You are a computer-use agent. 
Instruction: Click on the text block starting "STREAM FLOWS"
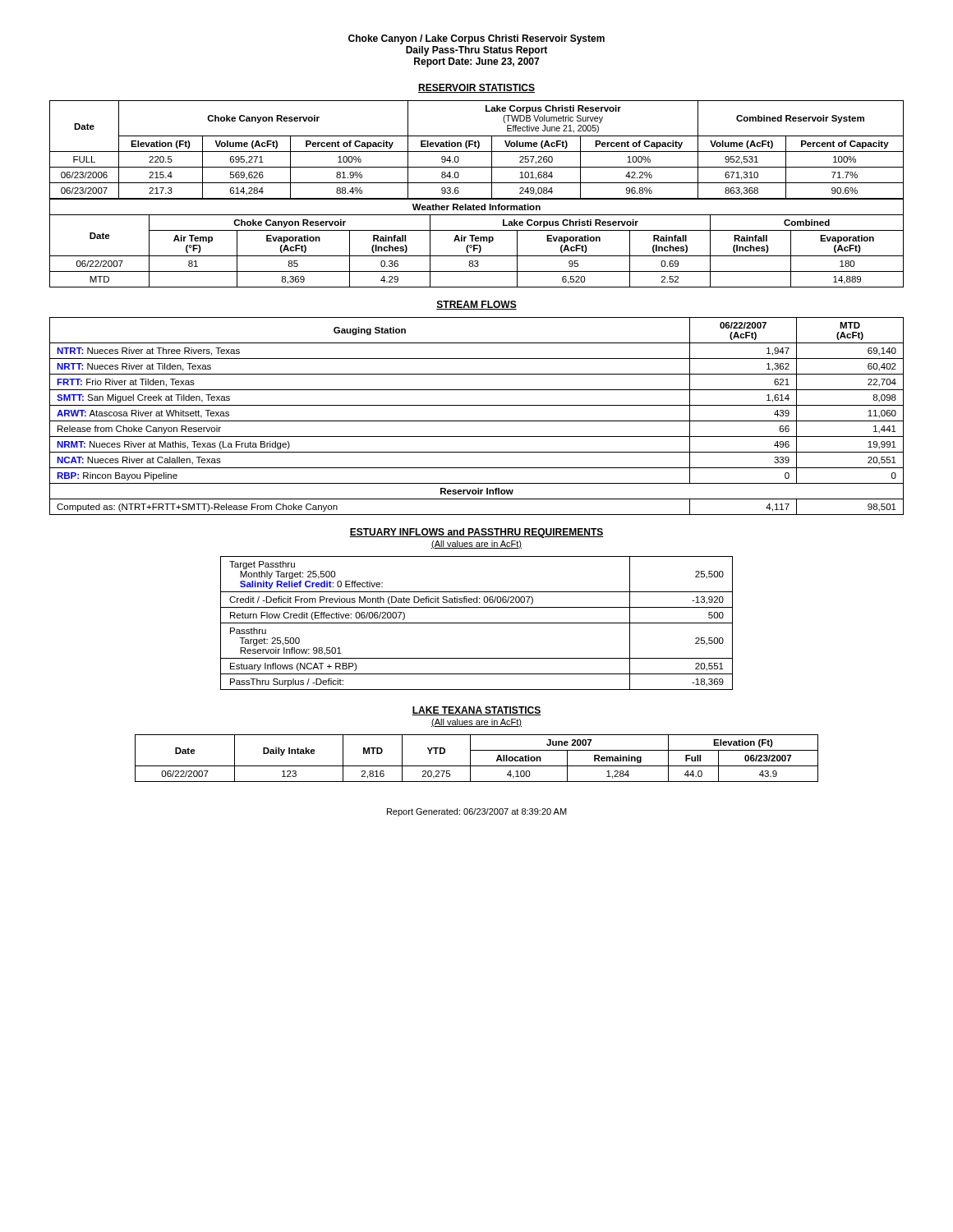click(476, 305)
